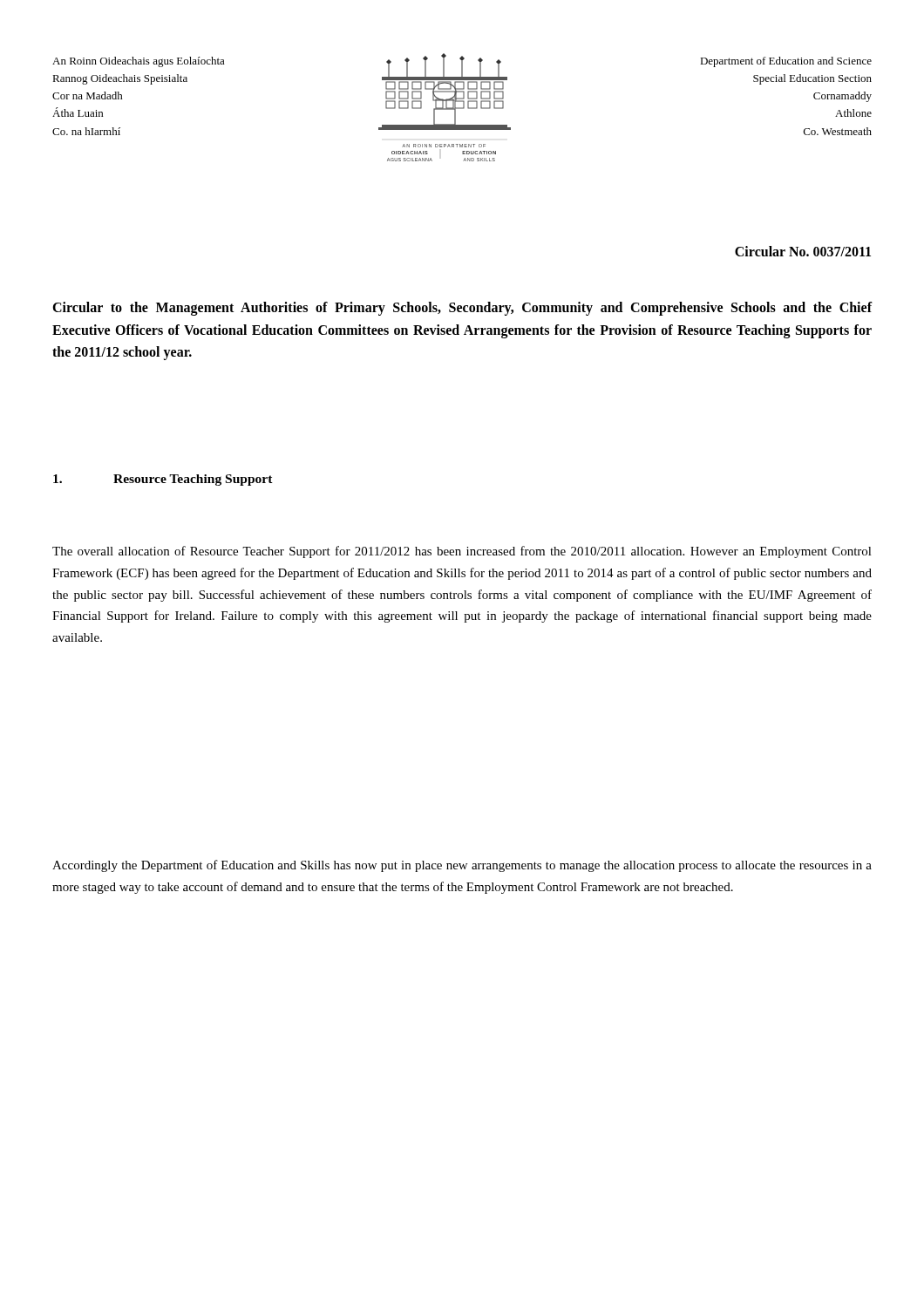Find "1. Resource Teaching Support" on this page

163,480
